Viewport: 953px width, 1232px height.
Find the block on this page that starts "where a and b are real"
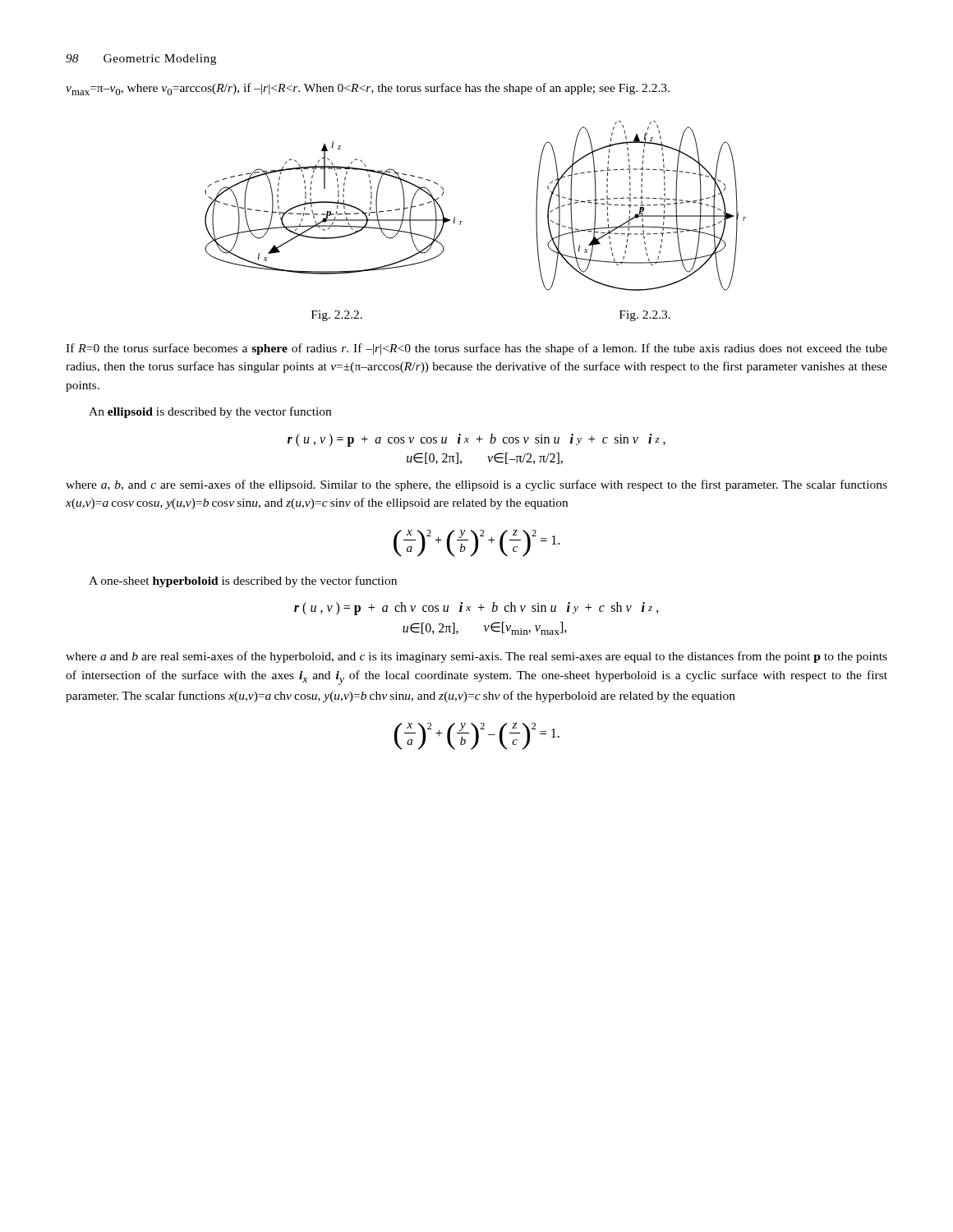(x=476, y=676)
